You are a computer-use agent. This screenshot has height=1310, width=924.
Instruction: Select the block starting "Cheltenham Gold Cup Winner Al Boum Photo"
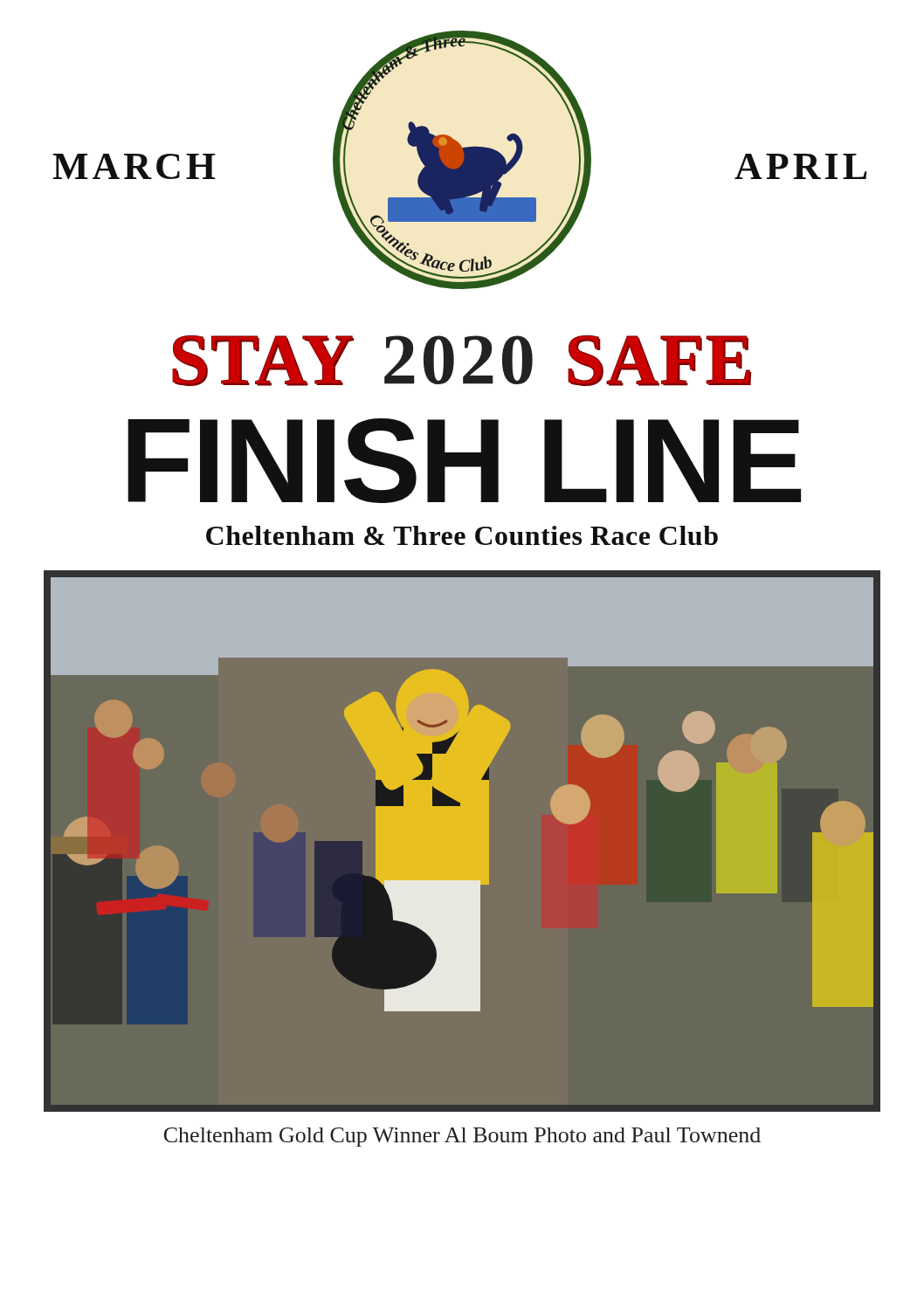[x=462, y=1135]
